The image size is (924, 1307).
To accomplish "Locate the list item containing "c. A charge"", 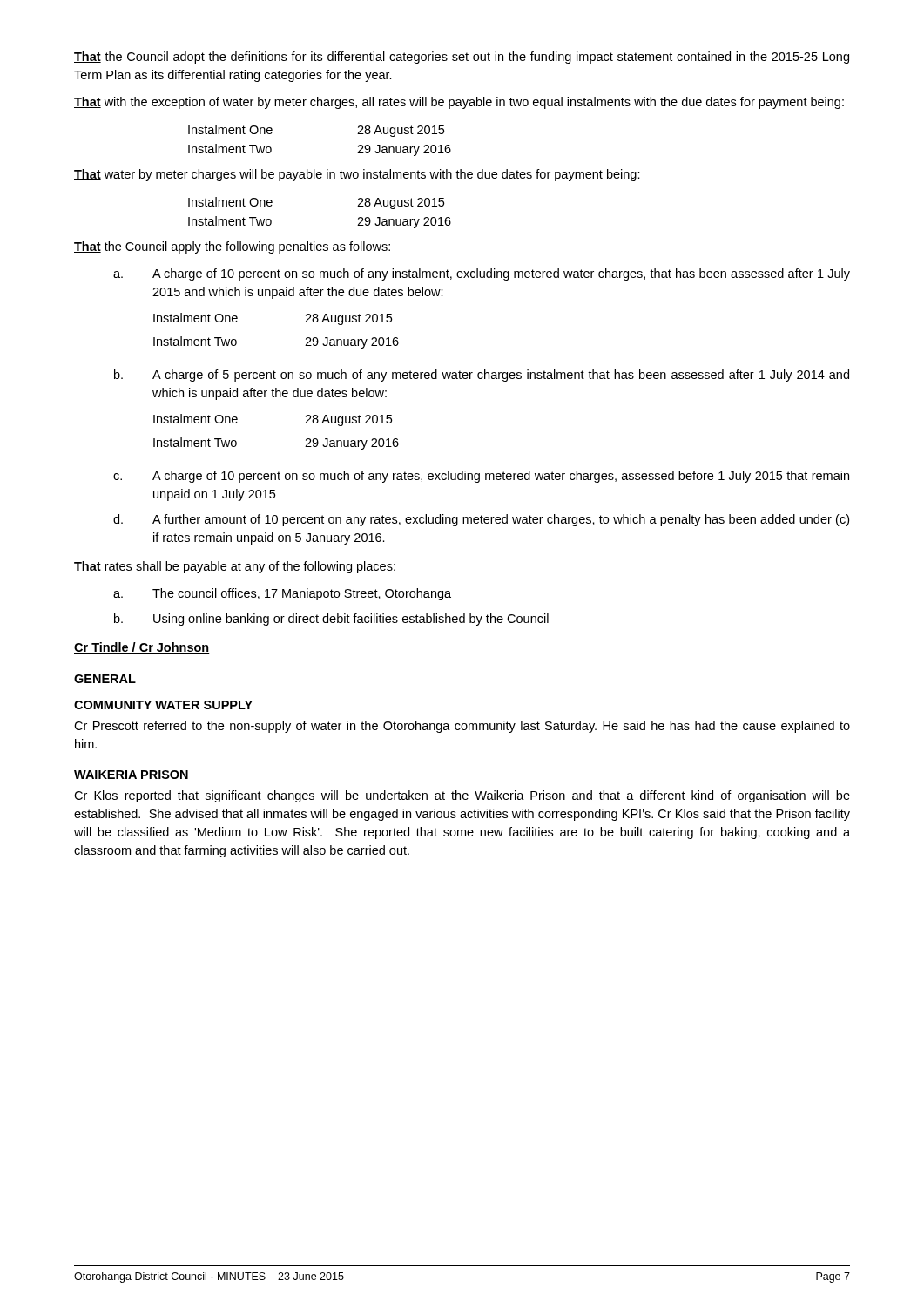I will click(x=482, y=486).
